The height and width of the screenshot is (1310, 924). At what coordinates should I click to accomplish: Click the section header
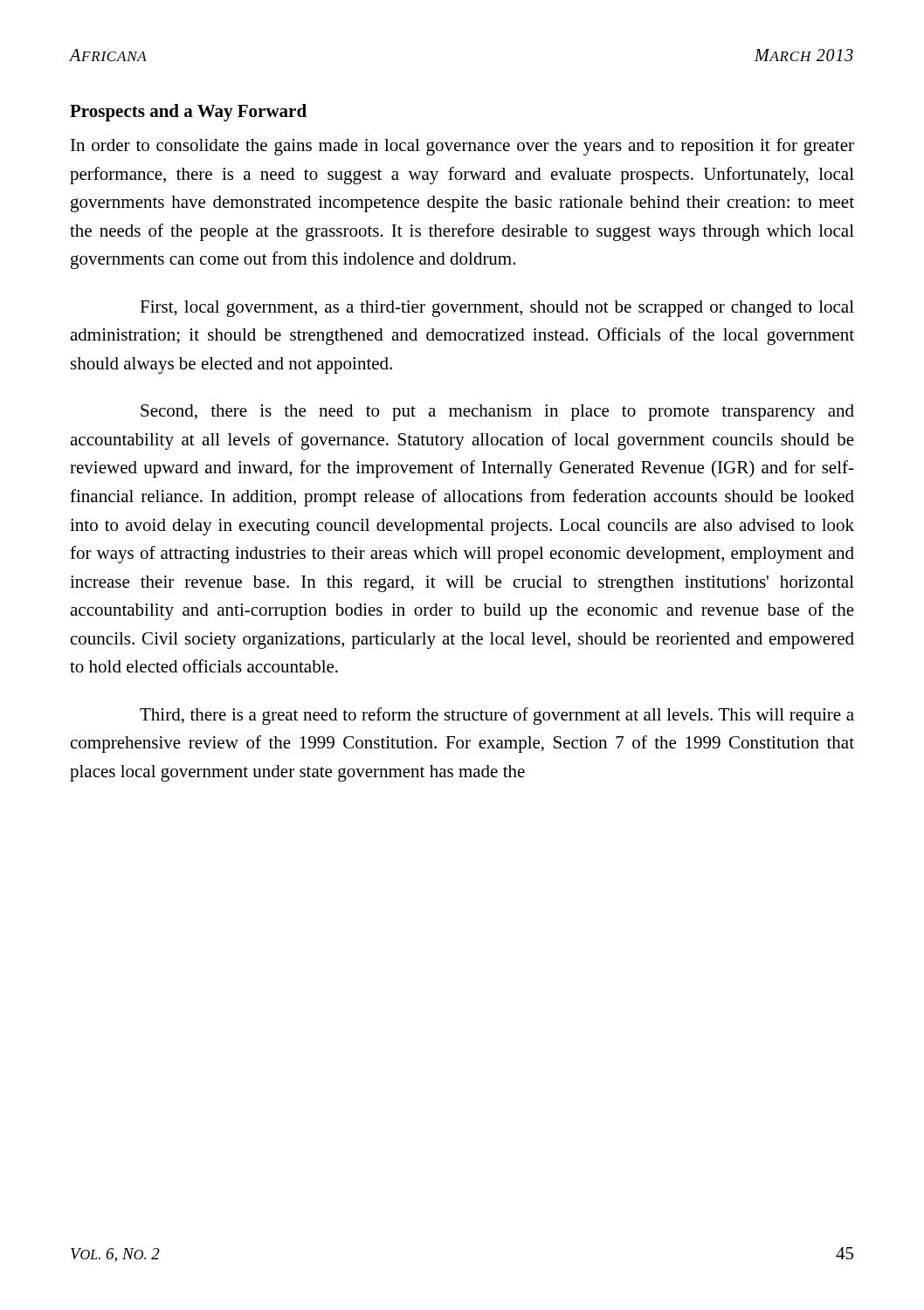188,111
